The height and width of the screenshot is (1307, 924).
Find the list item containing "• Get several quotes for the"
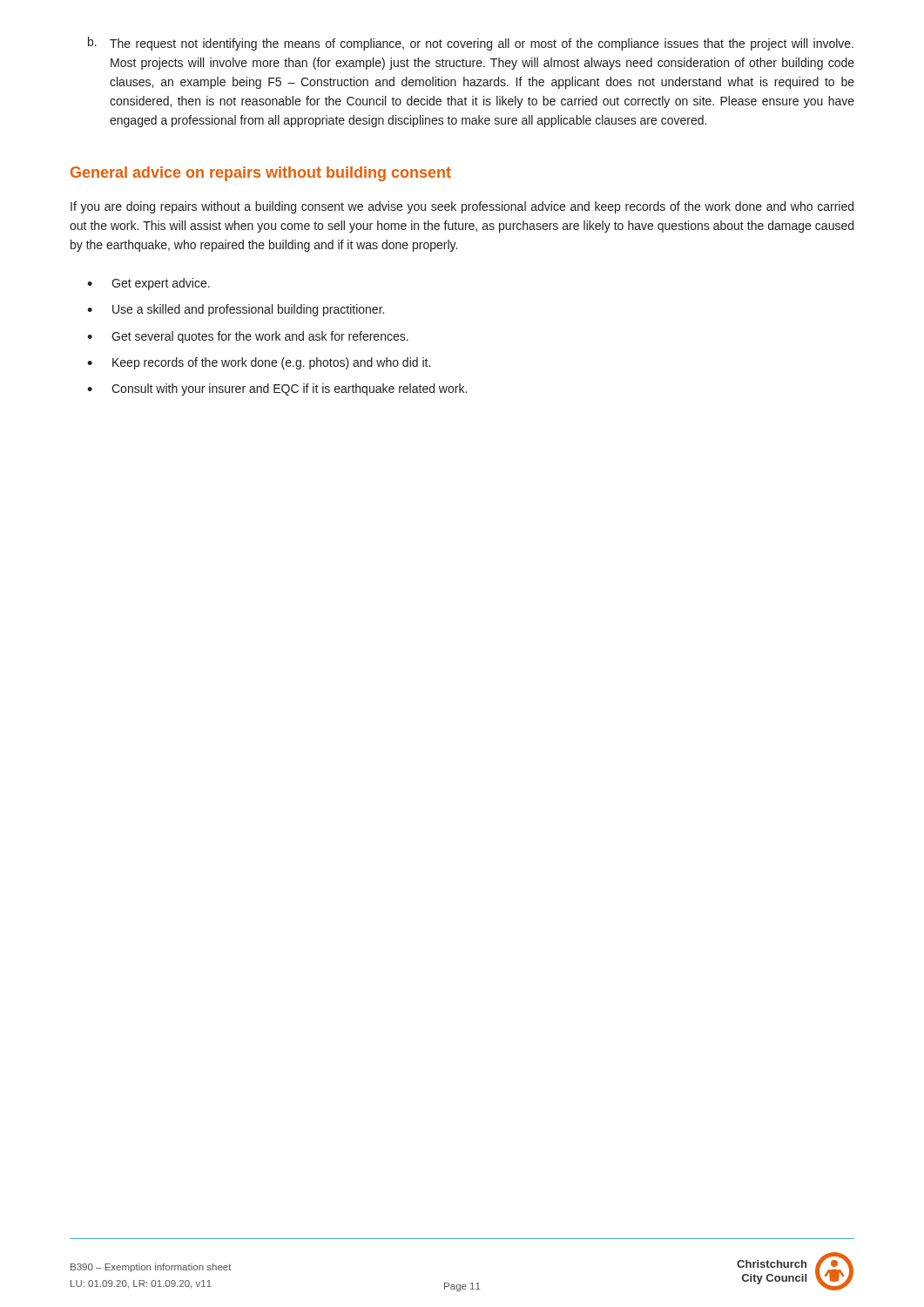coord(248,337)
